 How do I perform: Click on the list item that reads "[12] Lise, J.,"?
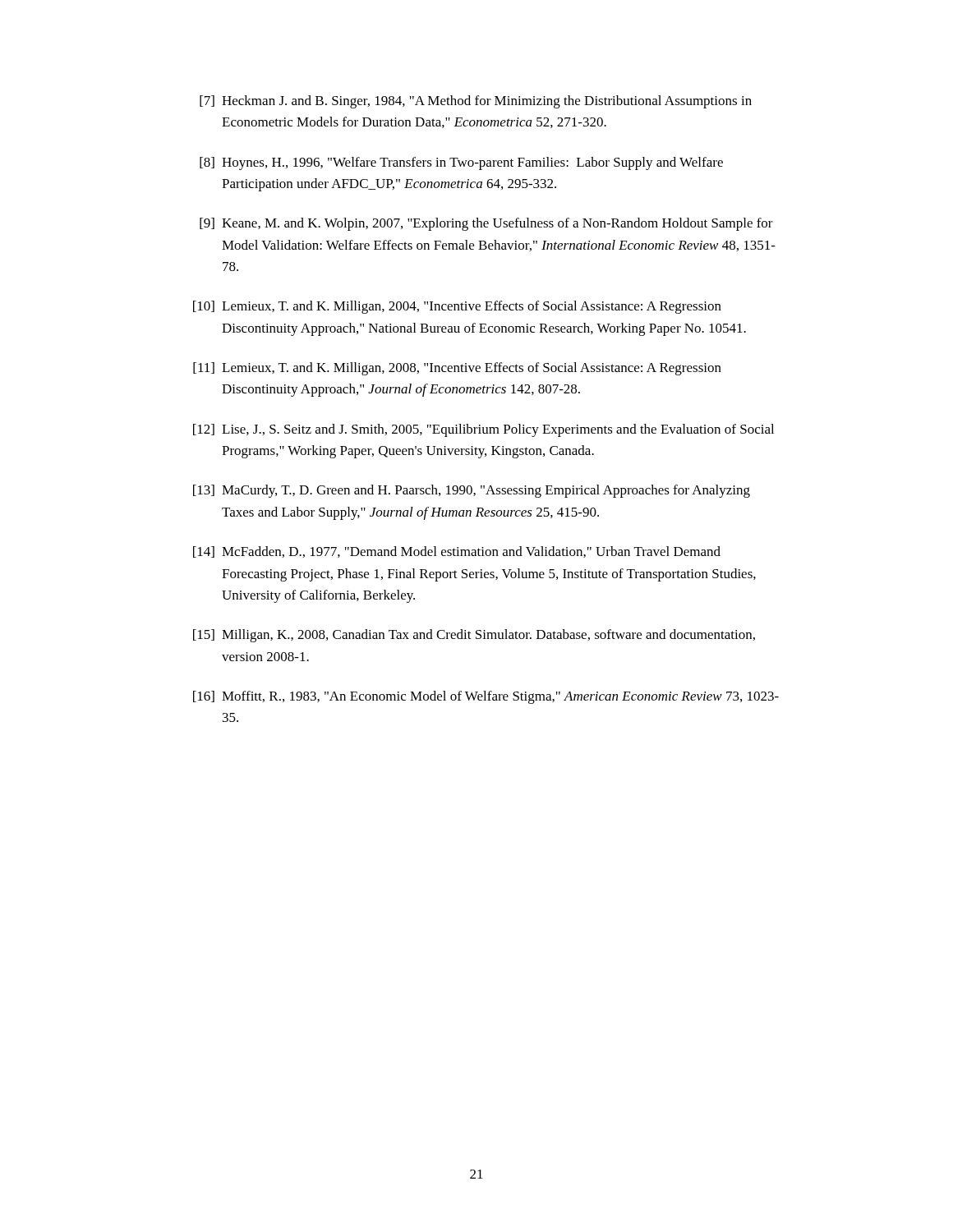tap(476, 440)
